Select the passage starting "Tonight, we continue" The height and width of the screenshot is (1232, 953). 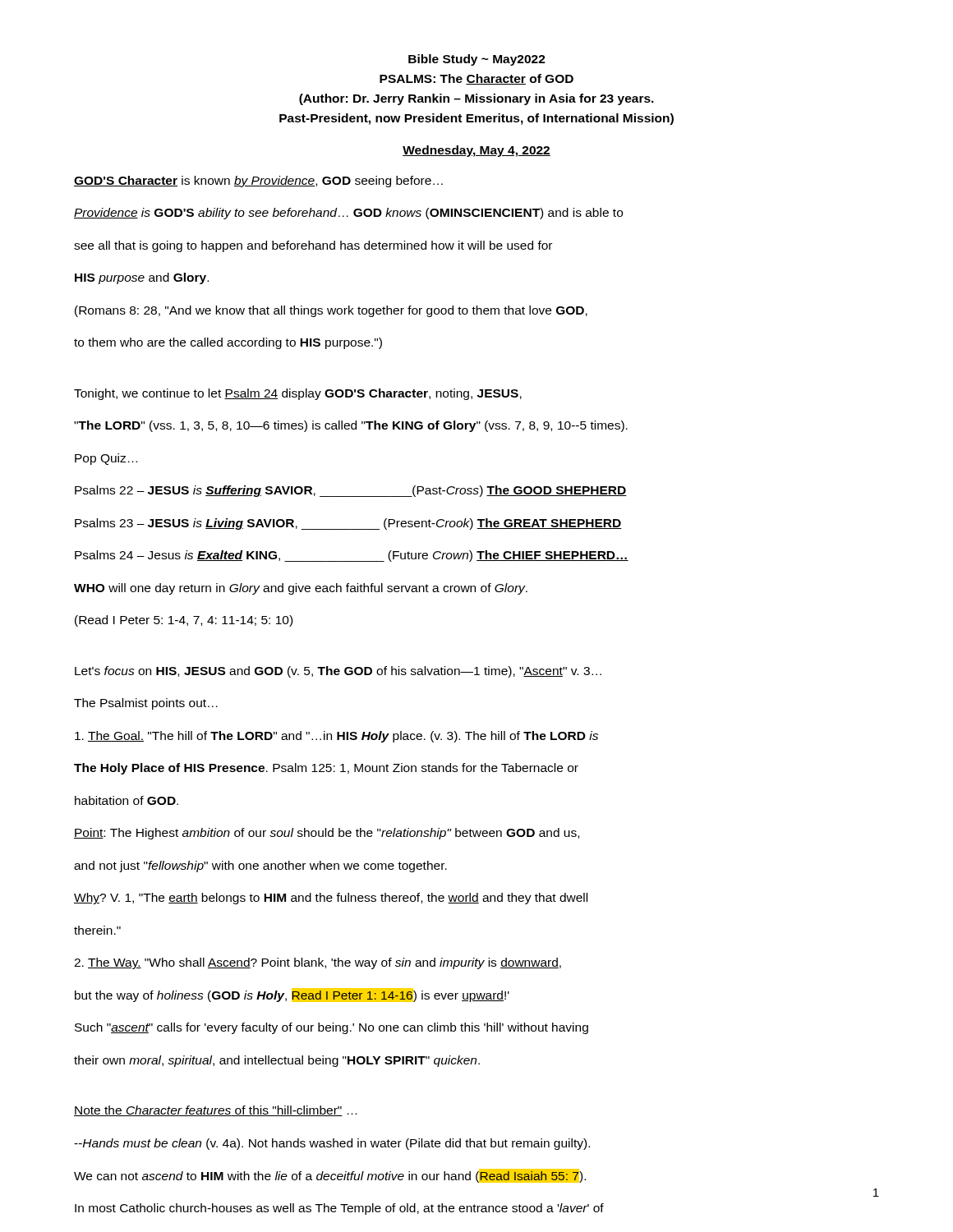click(x=476, y=507)
